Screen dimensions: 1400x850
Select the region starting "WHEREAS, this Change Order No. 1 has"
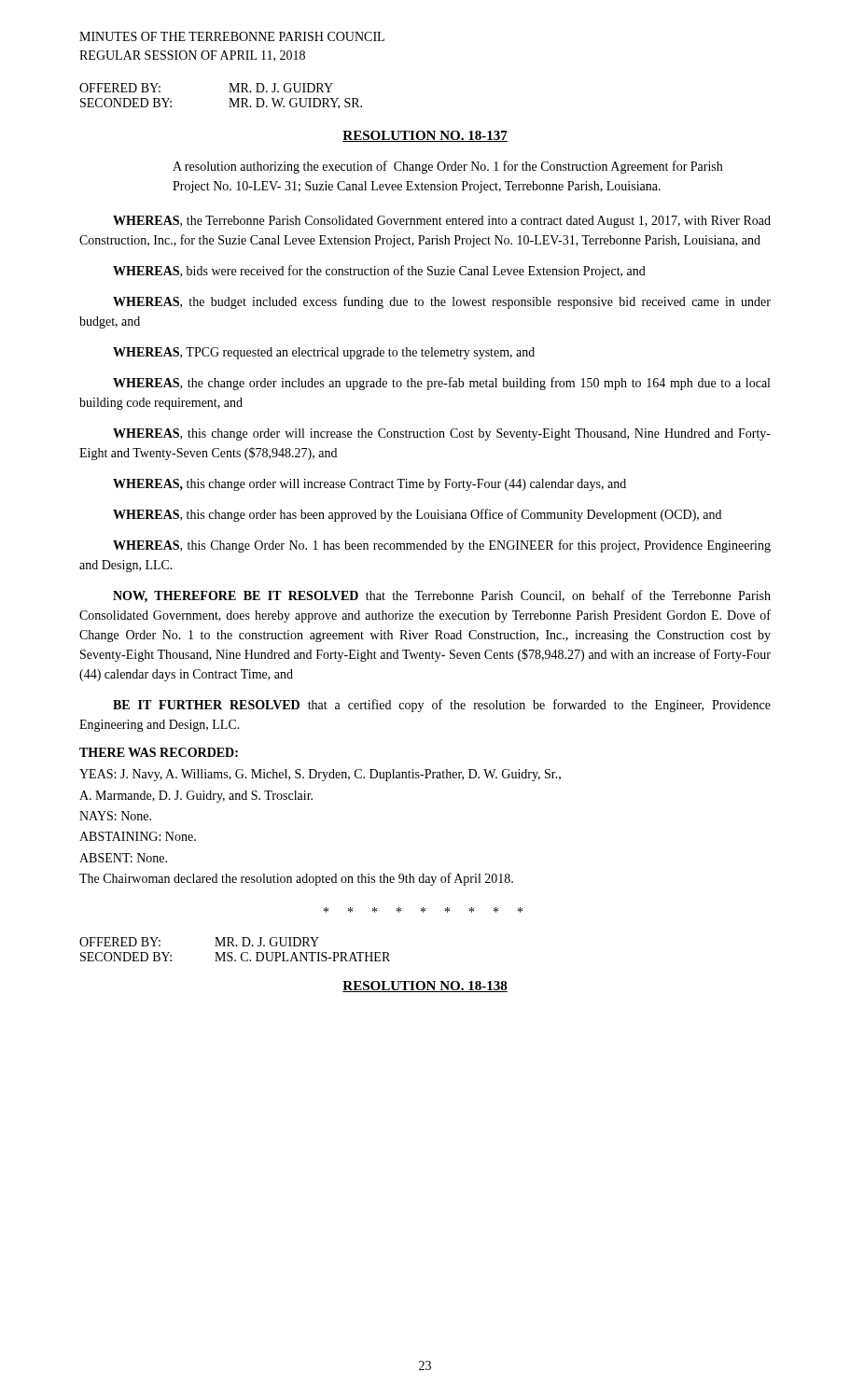coord(425,556)
